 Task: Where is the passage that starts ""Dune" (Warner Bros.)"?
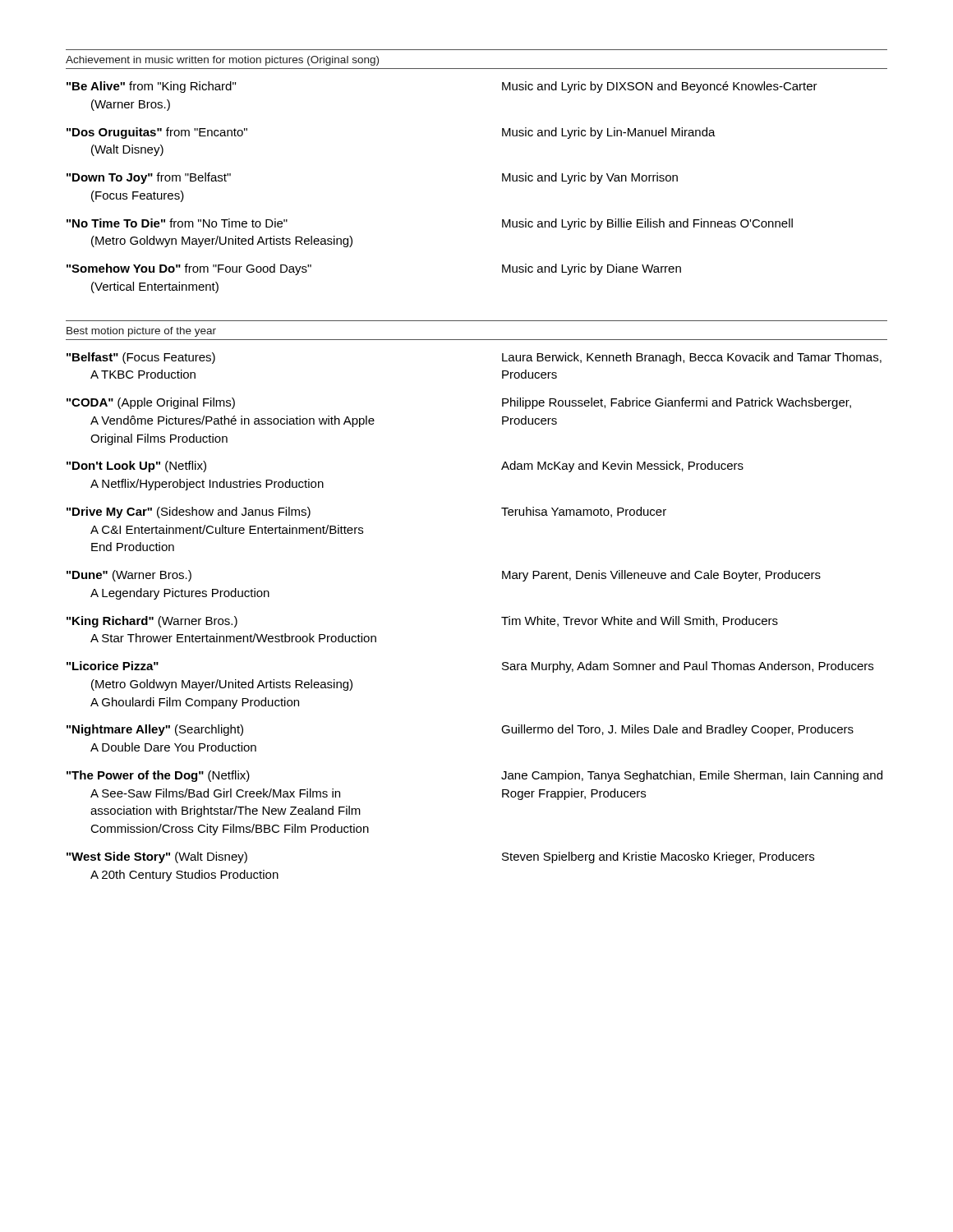129,575
